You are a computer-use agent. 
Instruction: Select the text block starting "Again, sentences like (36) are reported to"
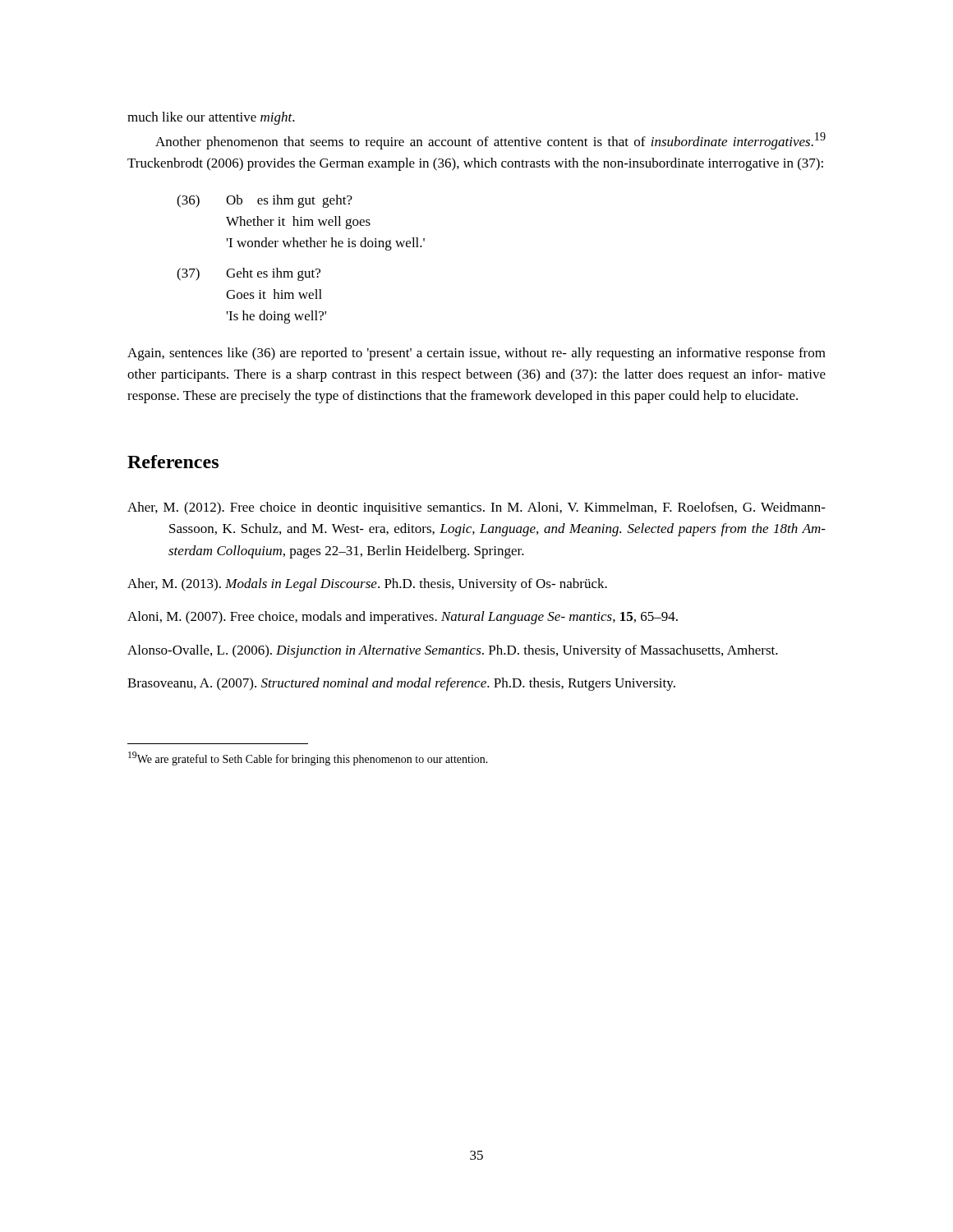(x=476, y=374)
